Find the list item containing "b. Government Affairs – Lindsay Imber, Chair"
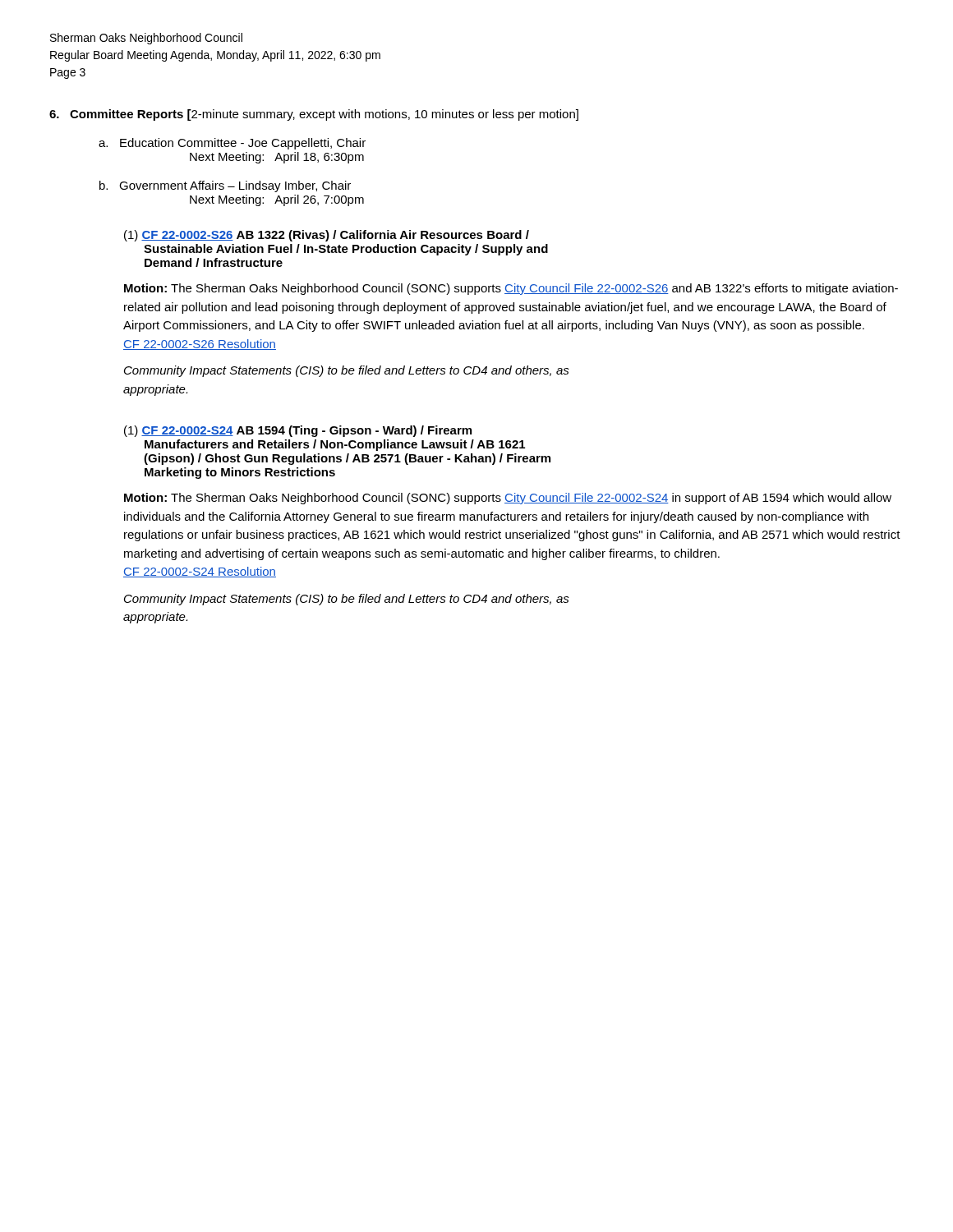 (x=225, y=186)
